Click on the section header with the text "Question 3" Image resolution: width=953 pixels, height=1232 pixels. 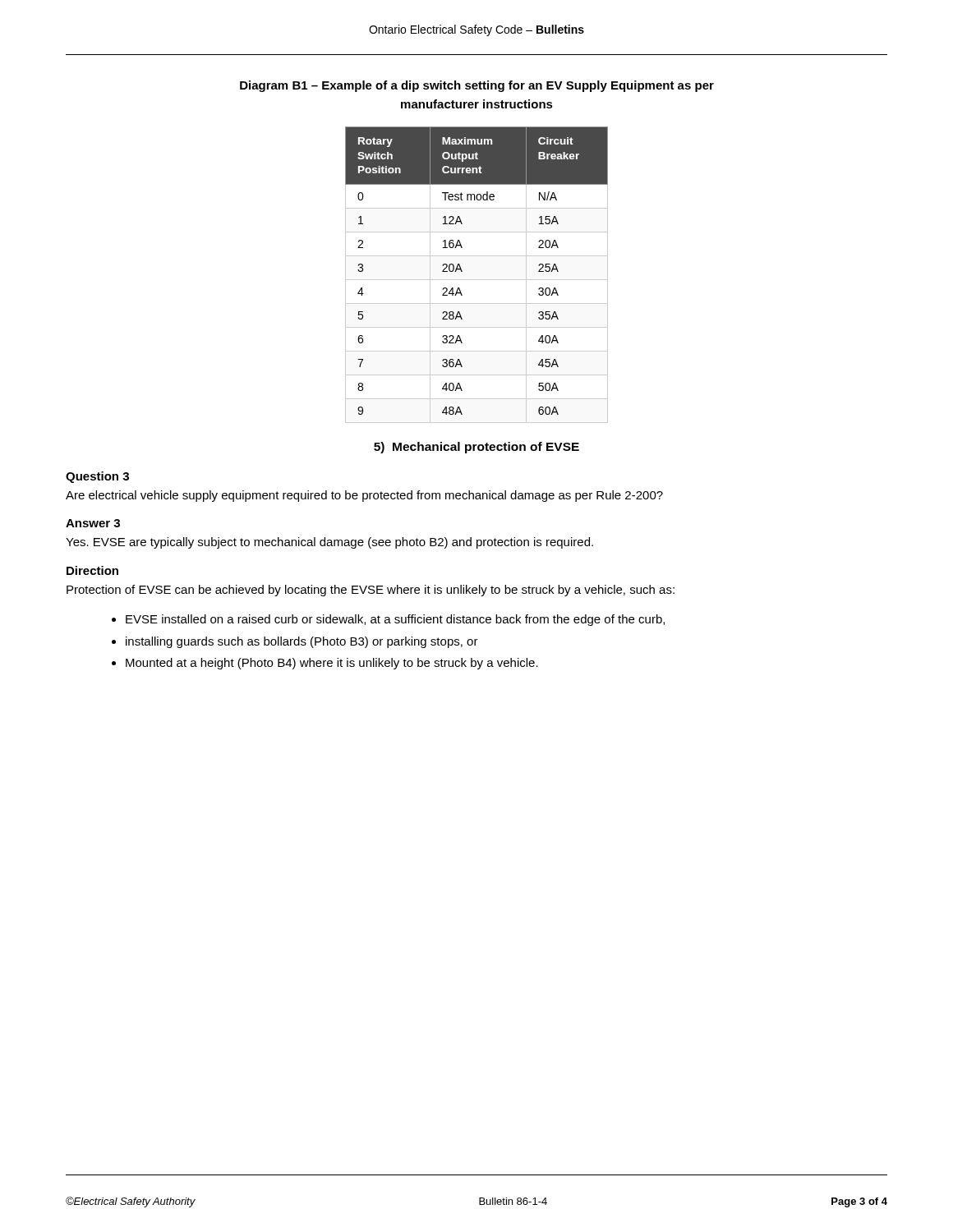click(98, 476)
